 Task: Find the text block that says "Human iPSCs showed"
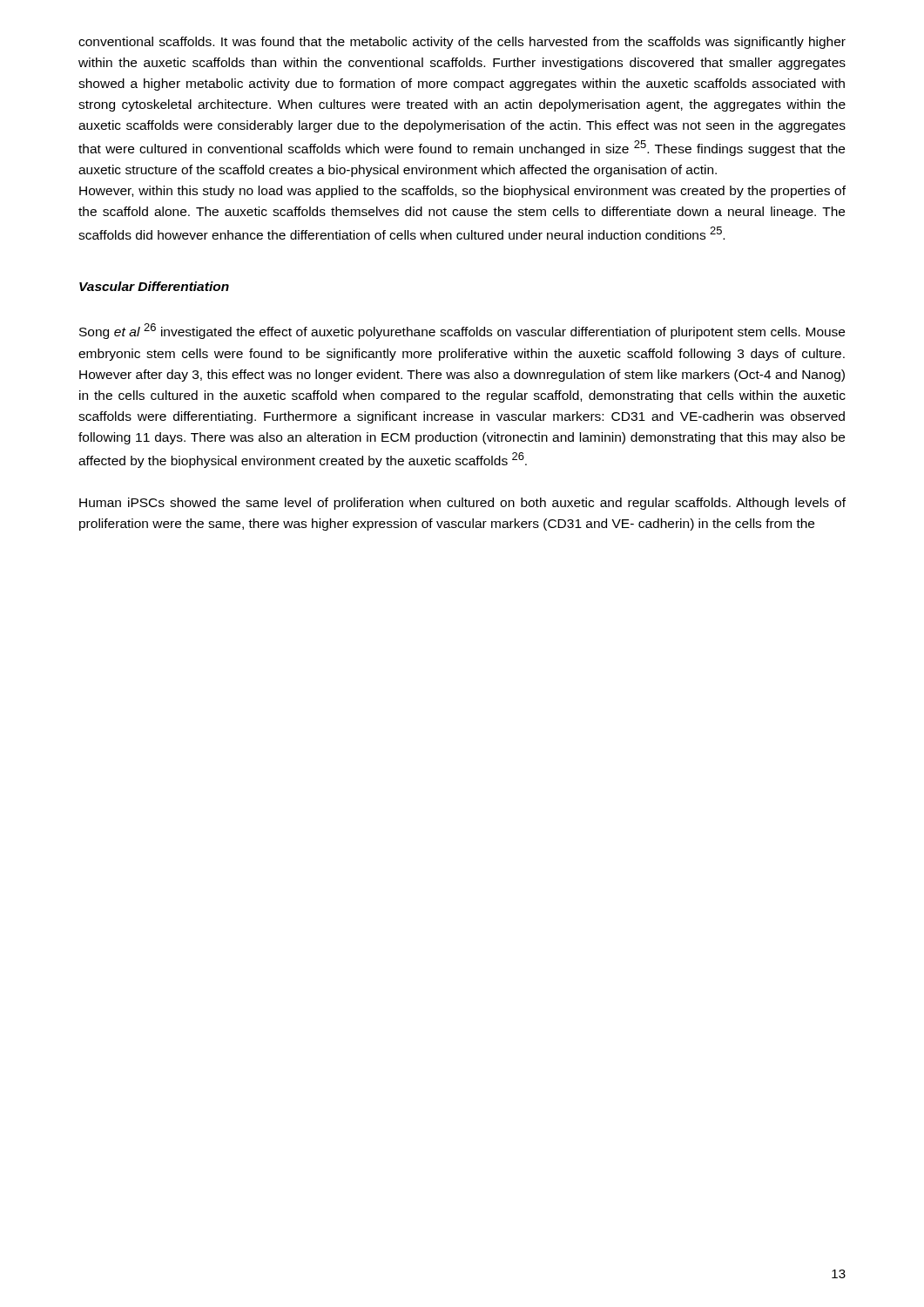pyautogui.click(x=462, y=513)
